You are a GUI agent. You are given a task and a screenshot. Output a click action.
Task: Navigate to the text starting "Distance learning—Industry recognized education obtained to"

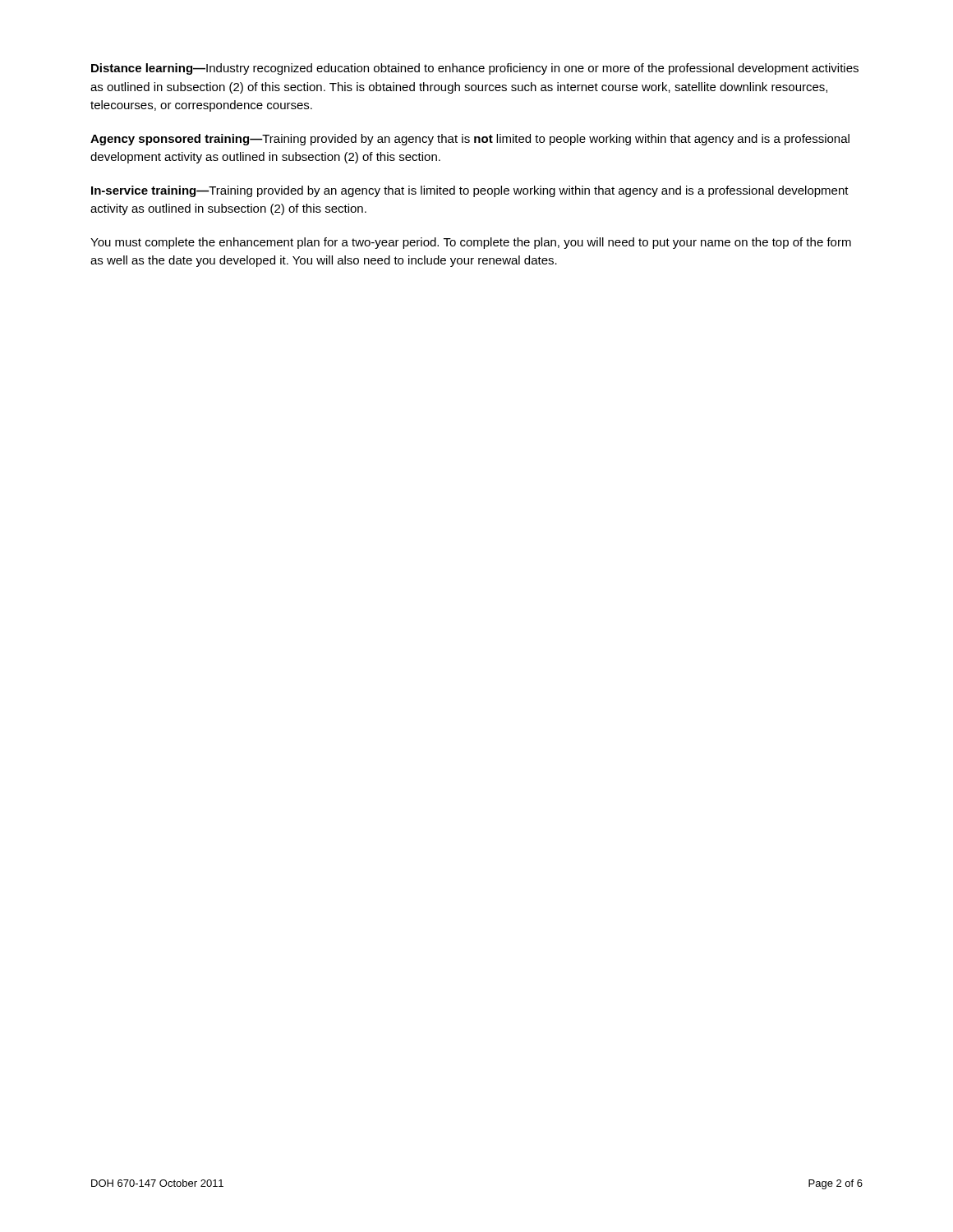pyautogui.click(x=475, y=86)
